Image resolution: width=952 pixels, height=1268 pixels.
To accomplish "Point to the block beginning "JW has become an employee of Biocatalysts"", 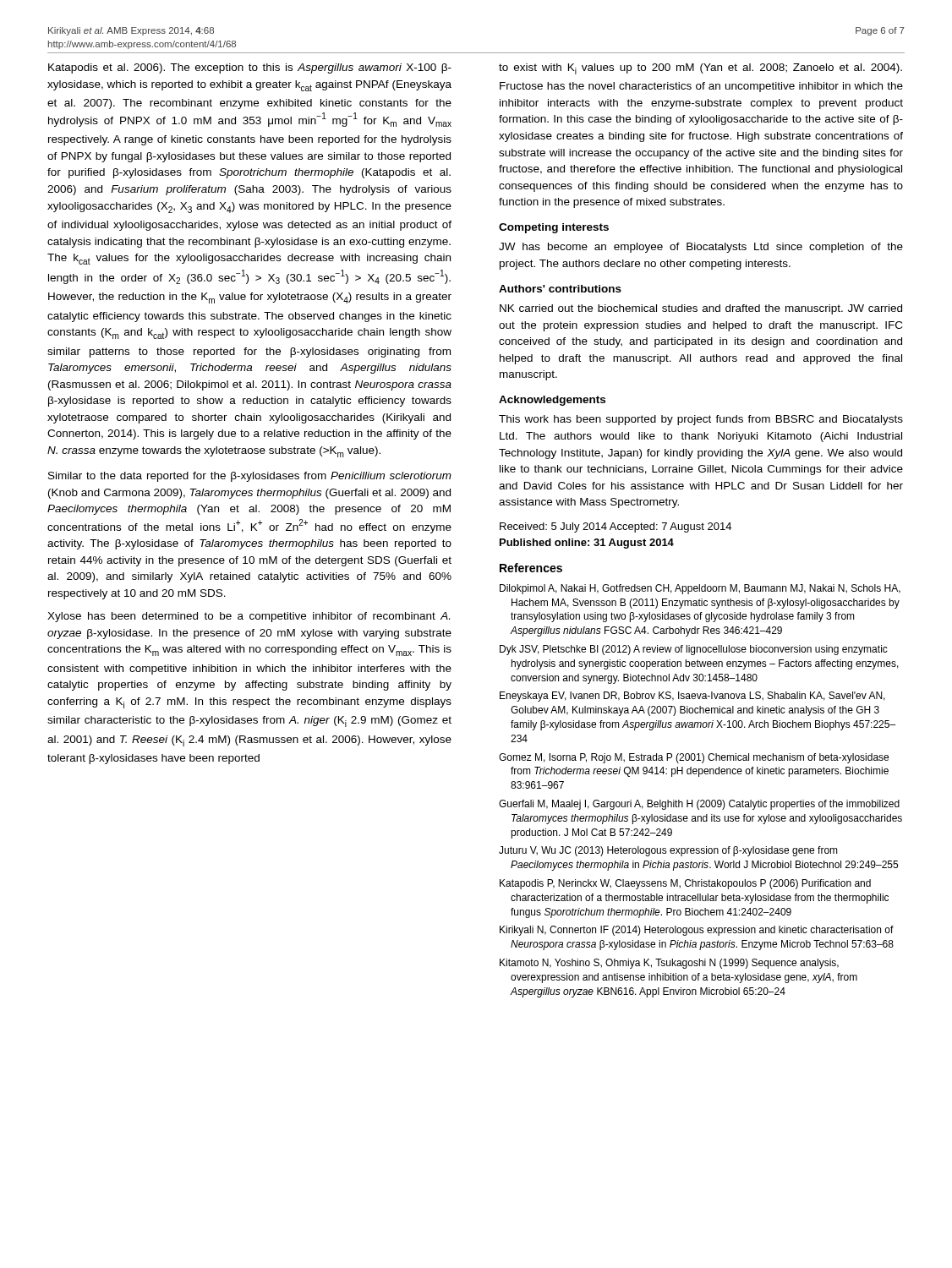I will [x=701, y=255].
